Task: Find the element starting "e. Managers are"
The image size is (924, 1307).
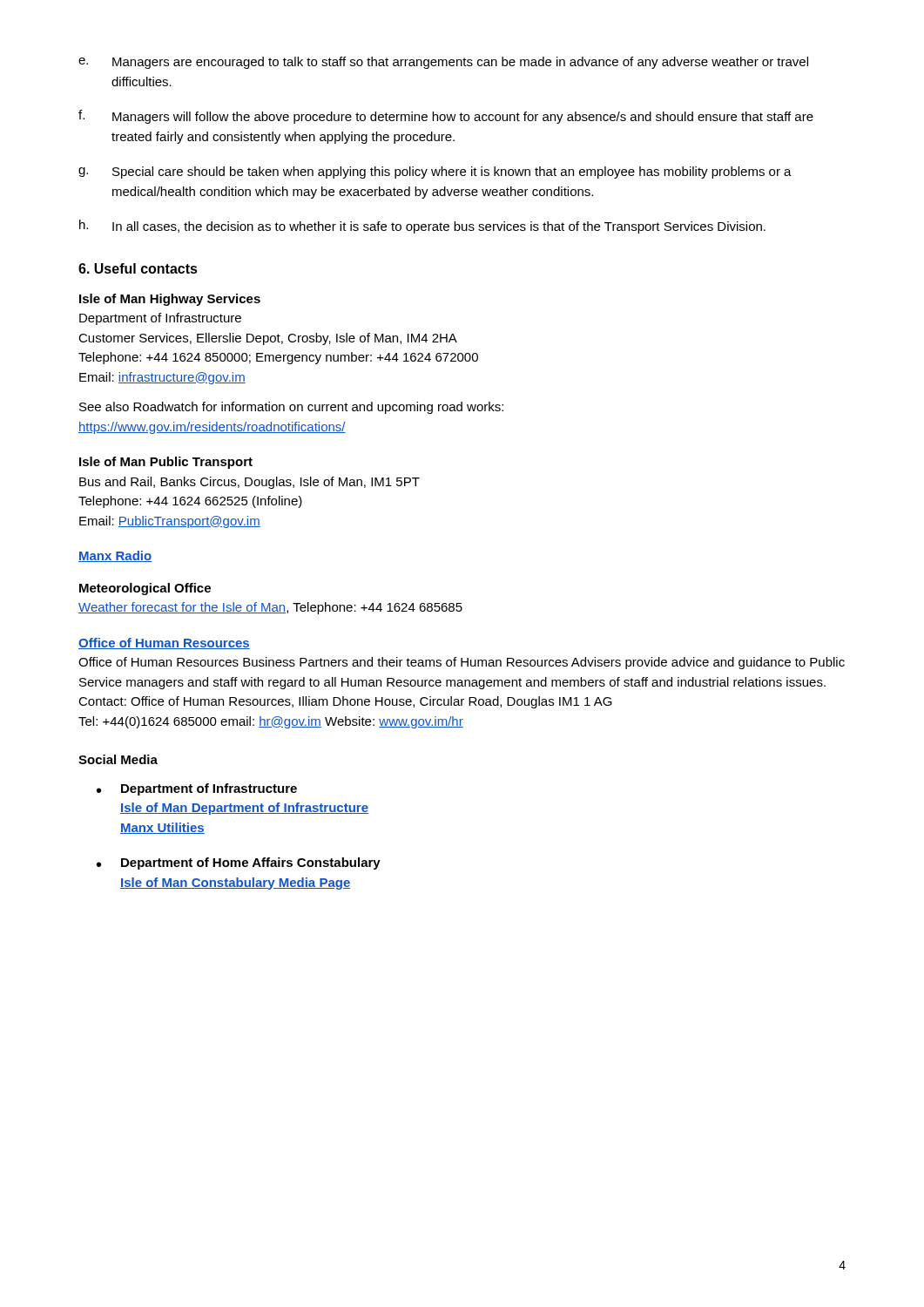Action: click(462, 72)
